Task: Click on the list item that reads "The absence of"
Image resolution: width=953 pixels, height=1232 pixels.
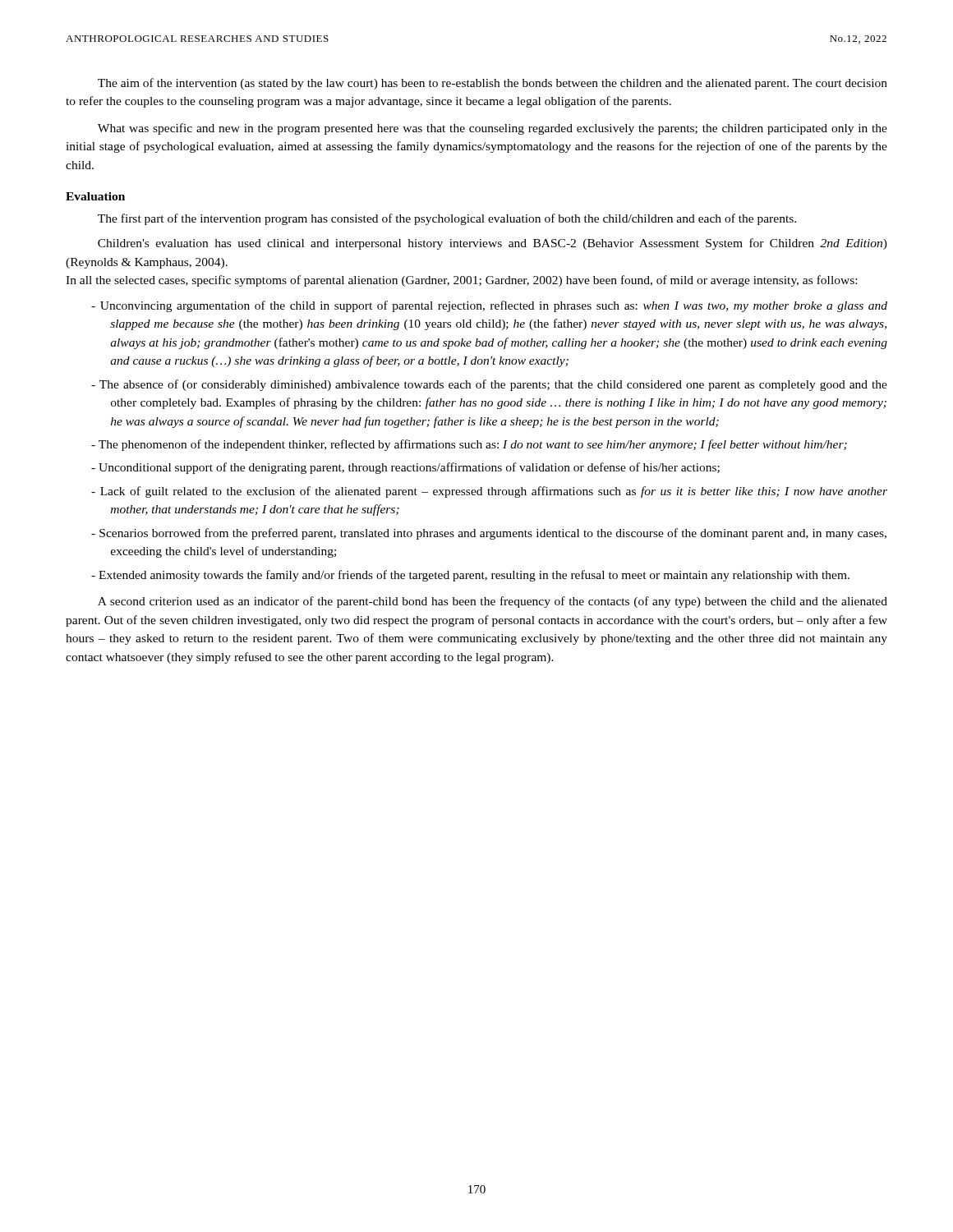Action: (489, 402)
